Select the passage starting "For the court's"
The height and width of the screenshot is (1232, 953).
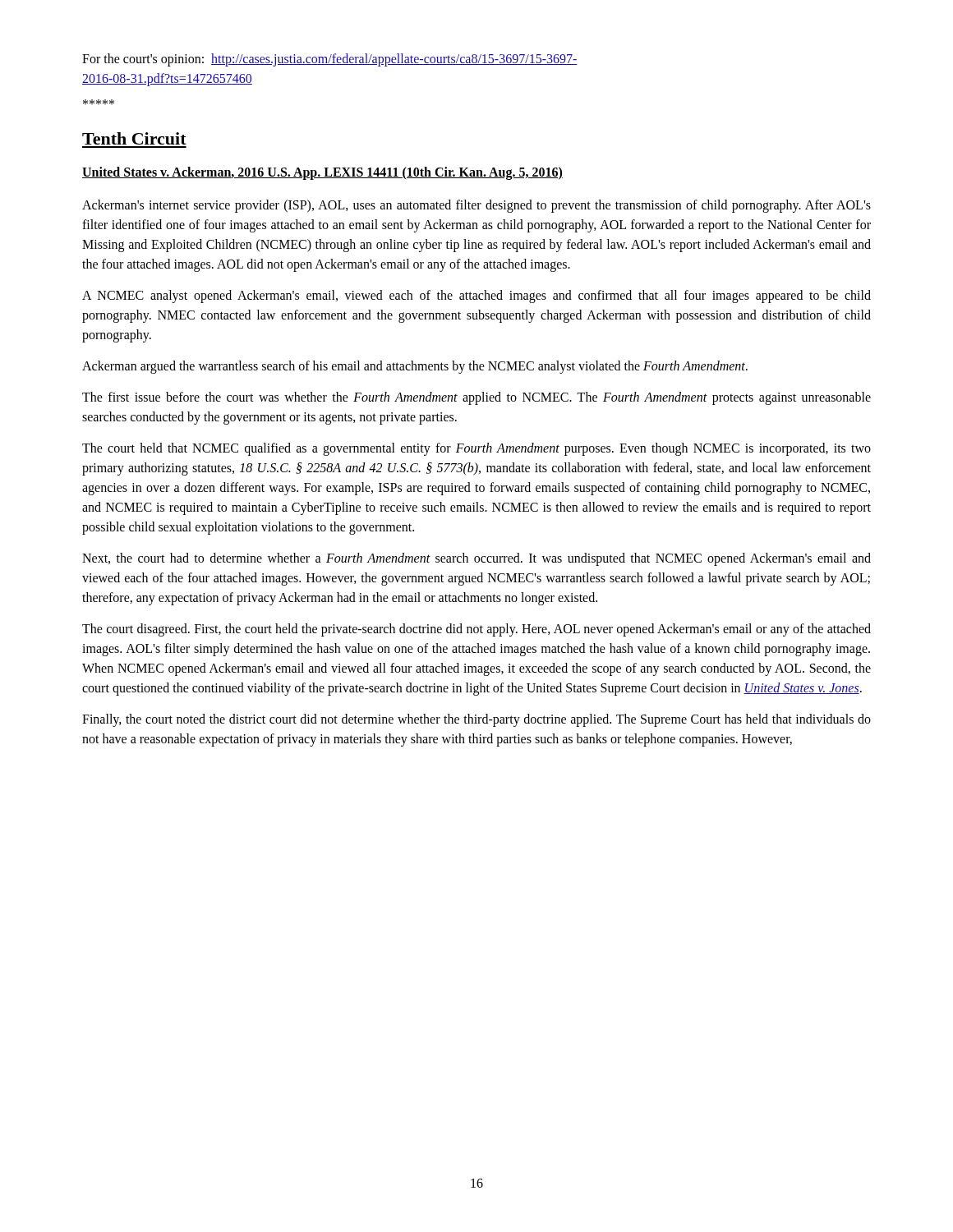(x=330, y=69)
